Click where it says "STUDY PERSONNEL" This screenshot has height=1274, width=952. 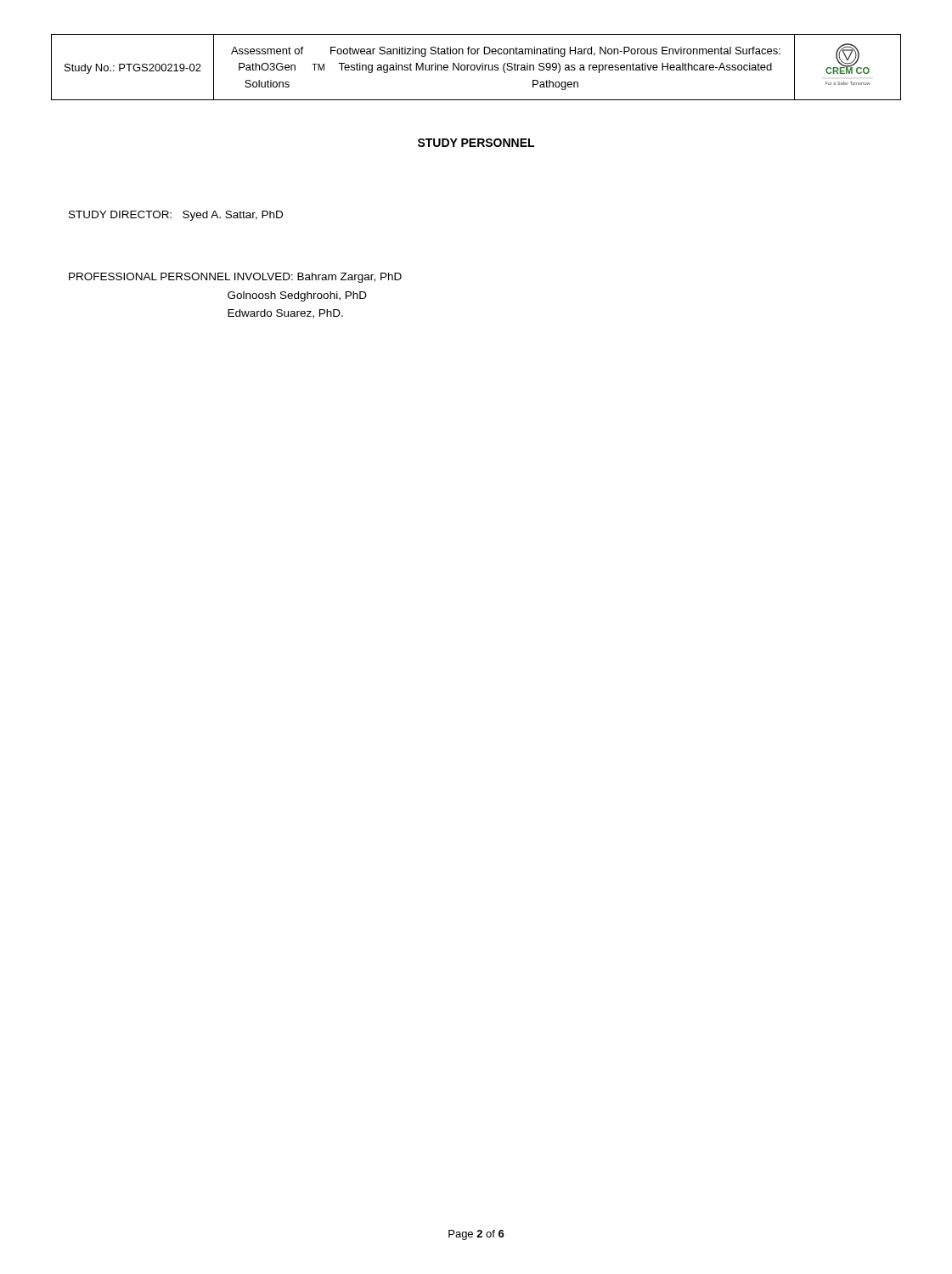point(476,143)
